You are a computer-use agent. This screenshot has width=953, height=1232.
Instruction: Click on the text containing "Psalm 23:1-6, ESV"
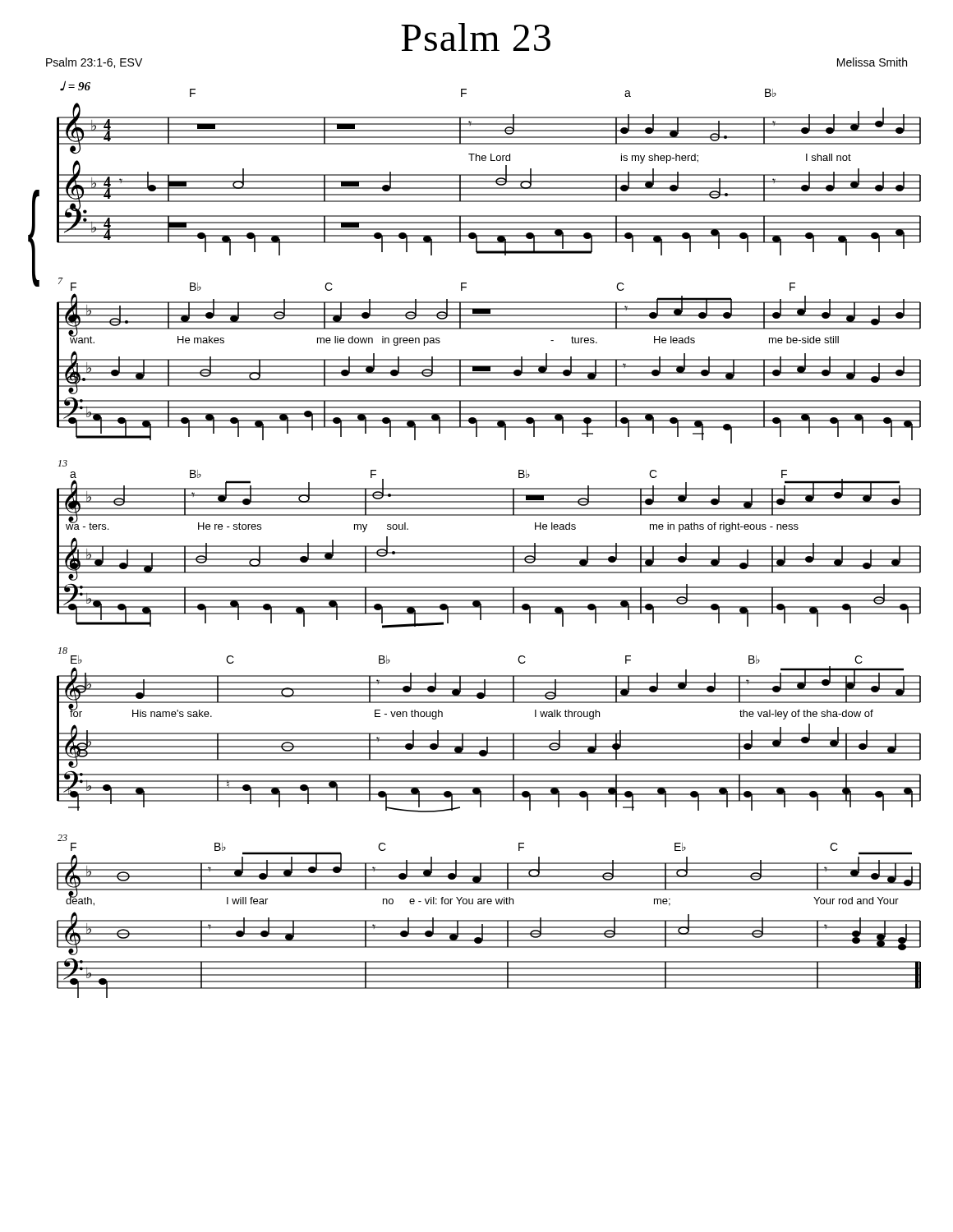[94, 62]
